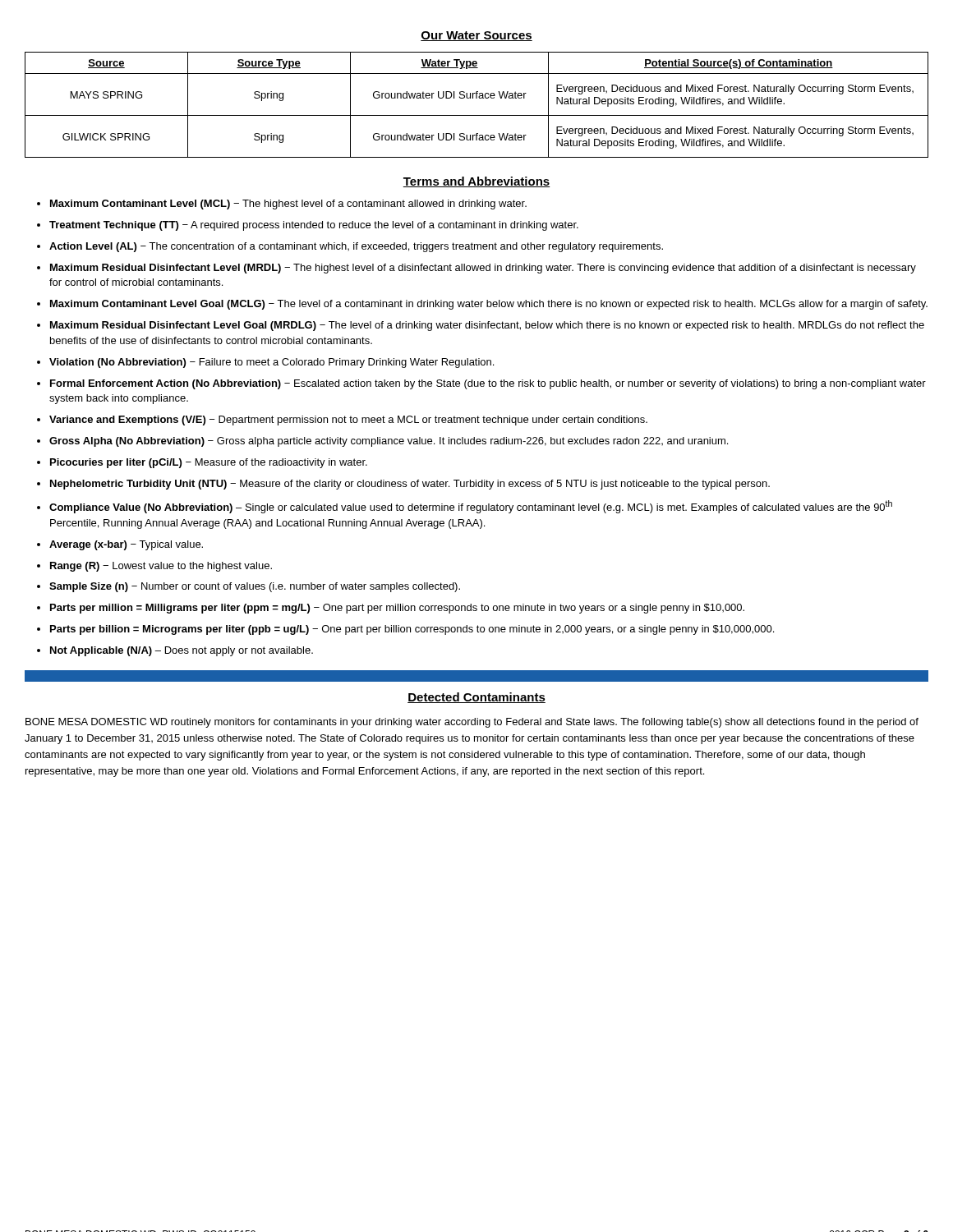The height and width of the screenshot is (1232, 953).
Task: Click on the text block starting "Parts per billion ="
Action: [412, 629]
